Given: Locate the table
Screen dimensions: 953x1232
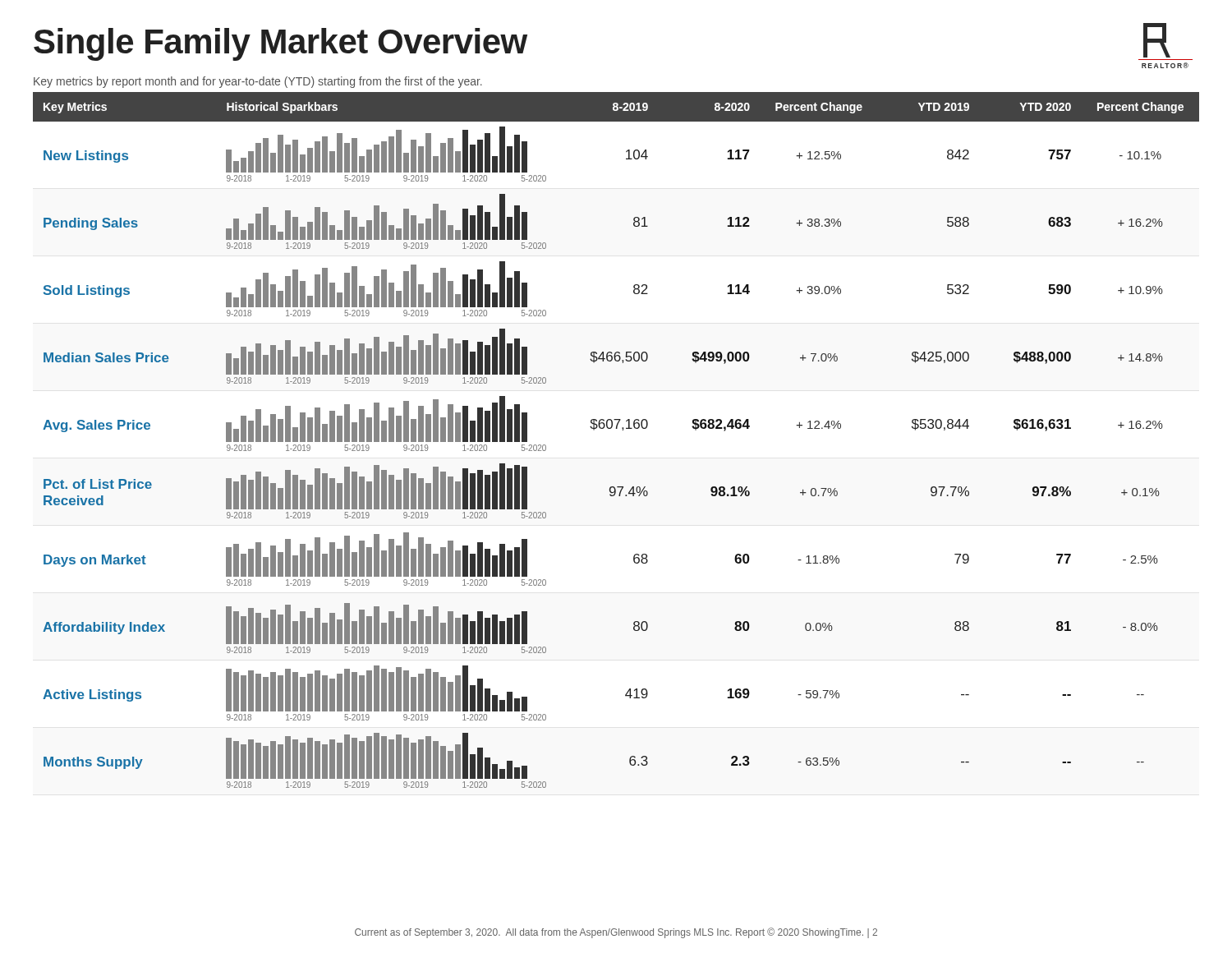Looking at the screenshot, I should click(x=616, y=444).
